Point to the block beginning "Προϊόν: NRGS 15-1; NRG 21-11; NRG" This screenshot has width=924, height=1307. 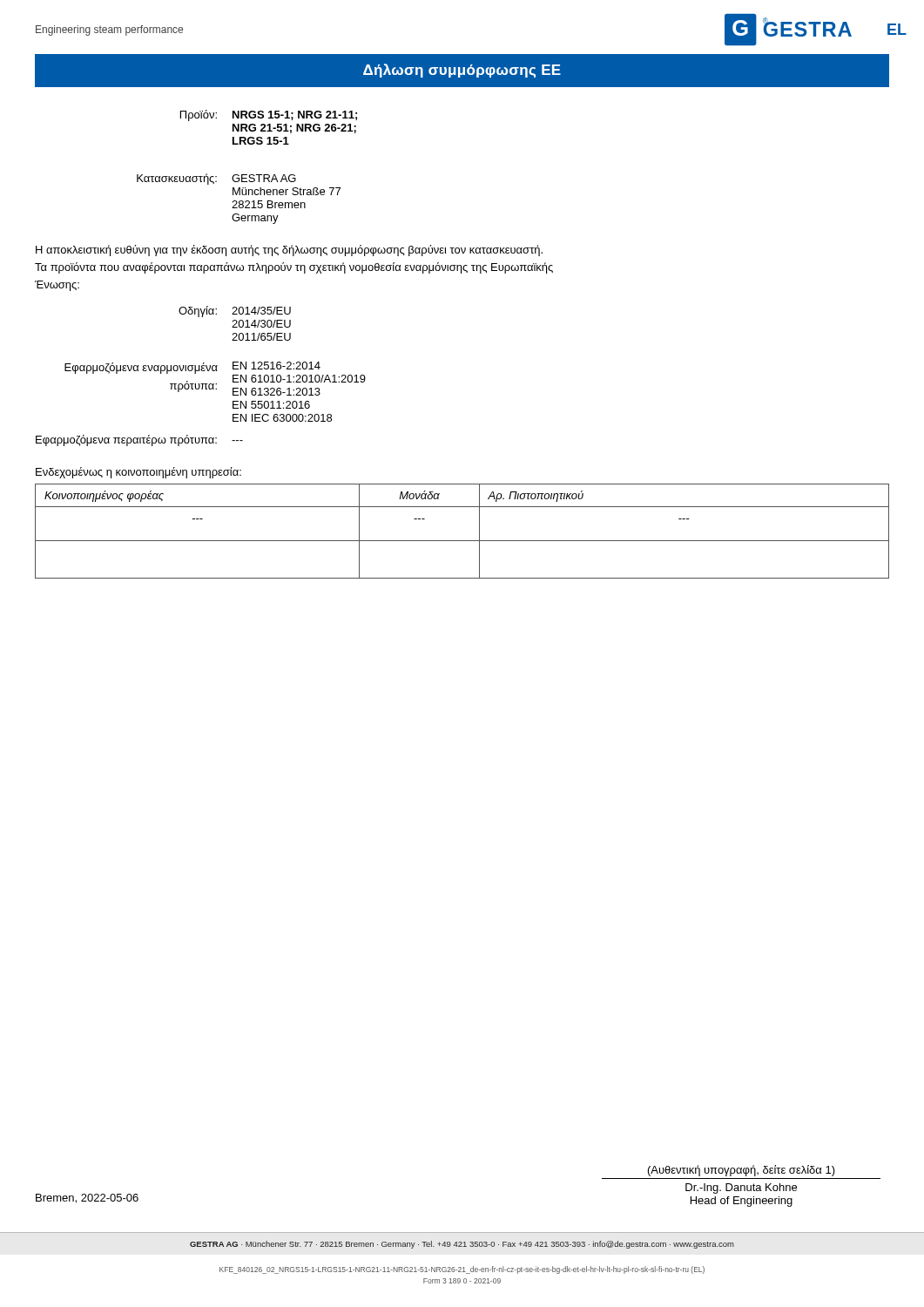269,115
